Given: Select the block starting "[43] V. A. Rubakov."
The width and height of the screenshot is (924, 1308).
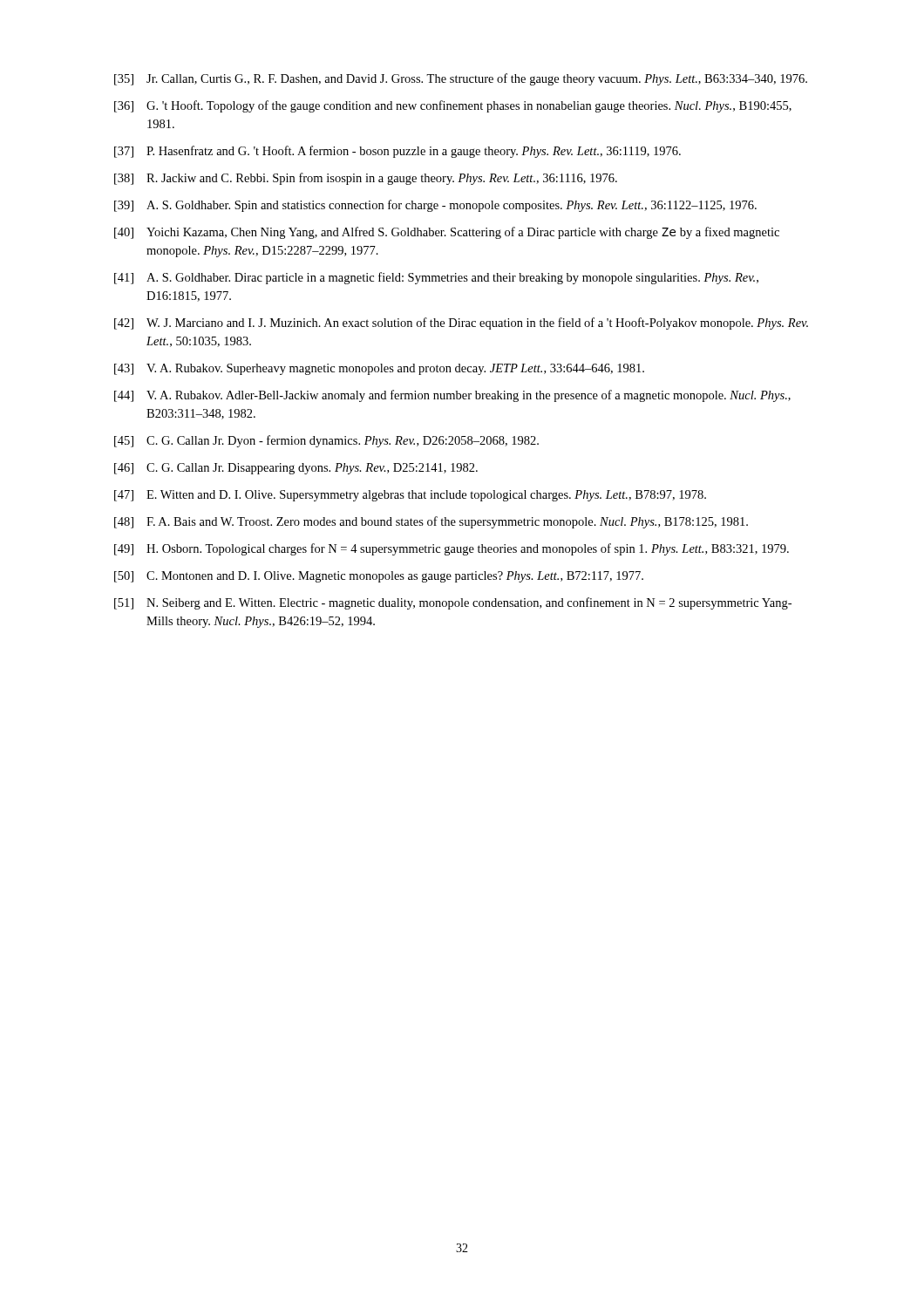Looking at the screenshot, I should pos(462,369).
